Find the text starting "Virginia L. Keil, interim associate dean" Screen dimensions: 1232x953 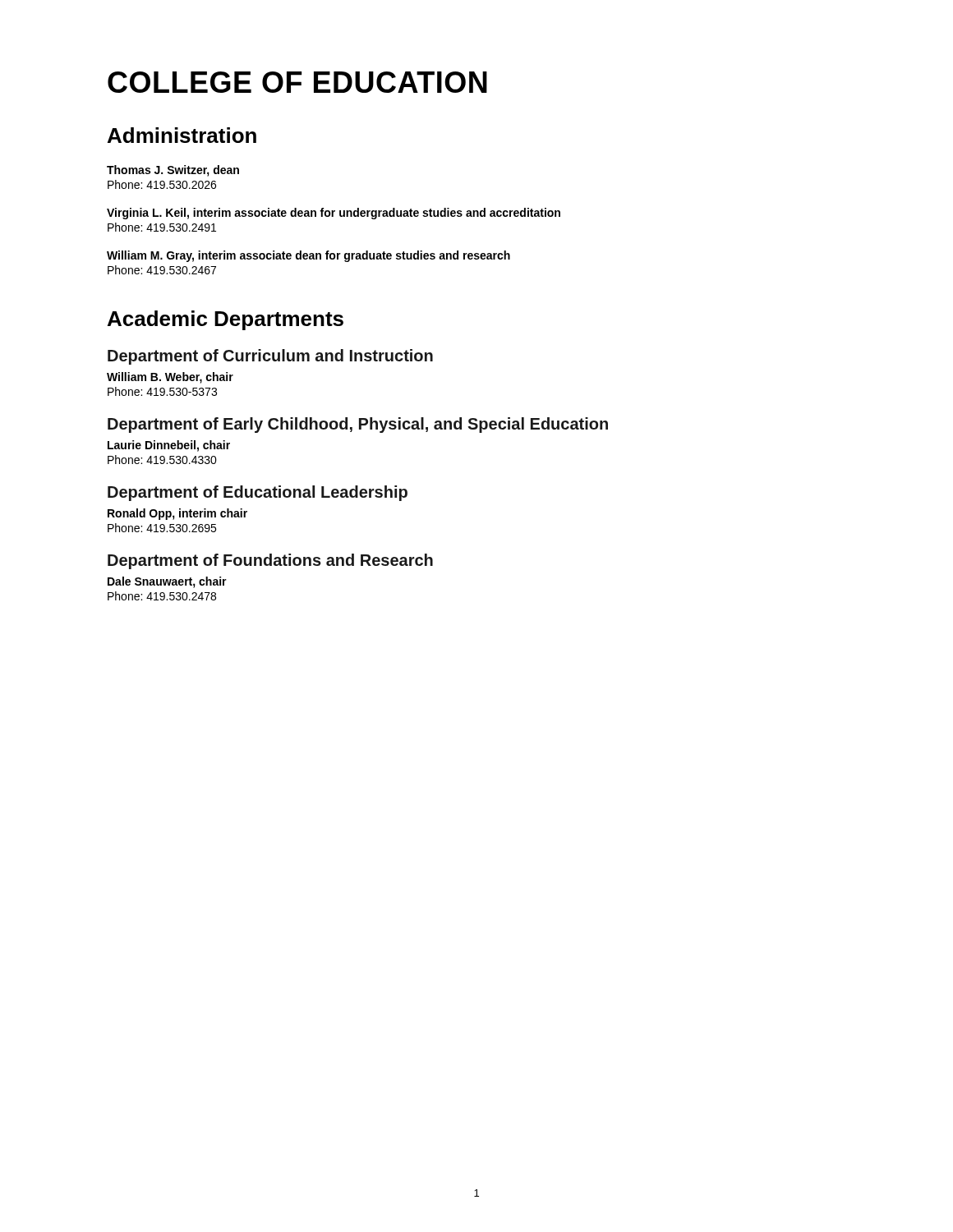coord(476,220)
